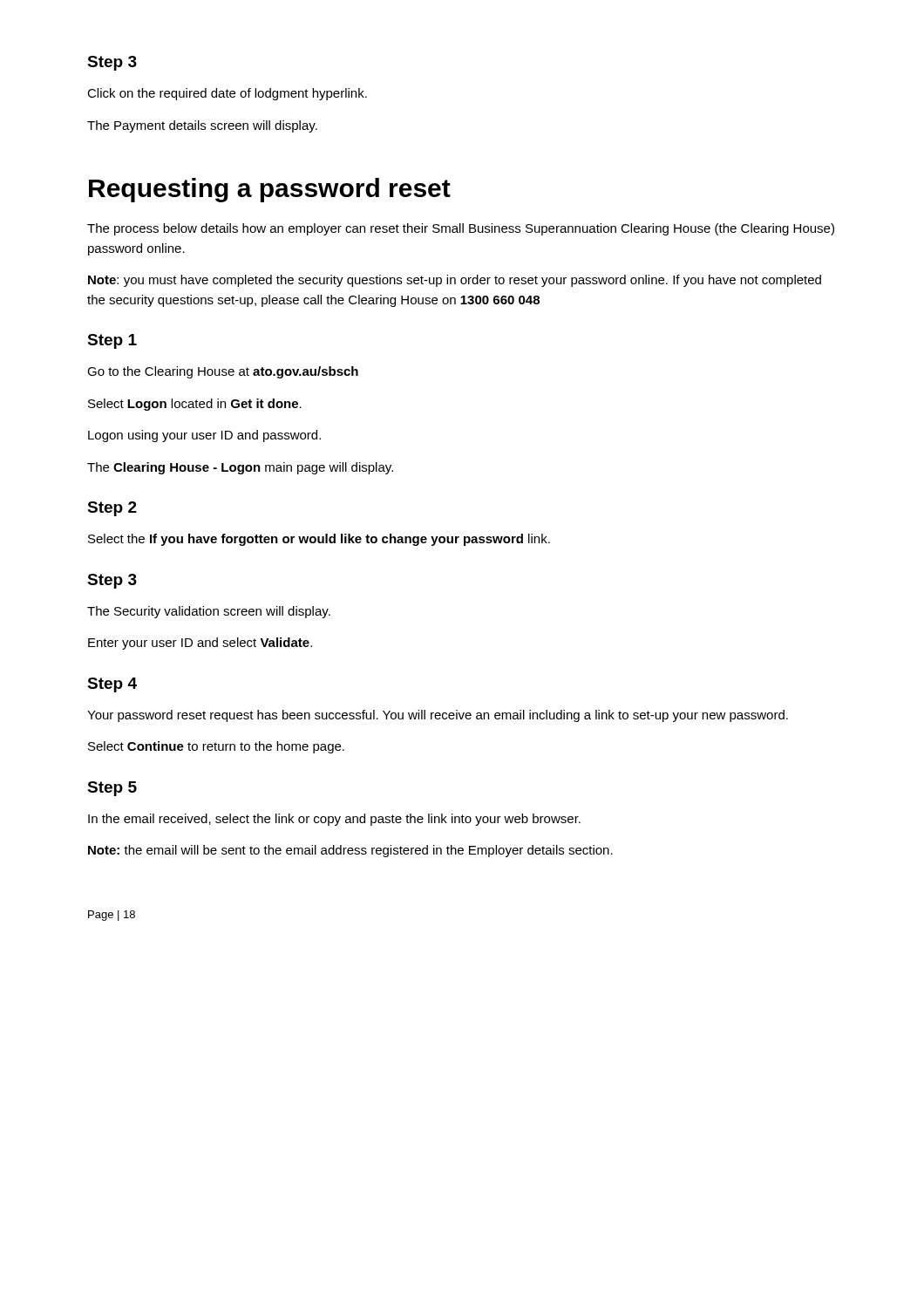This screenshot has width=924, height=1308.
Task: Click where it says "Step 1"
Action: 112,340
